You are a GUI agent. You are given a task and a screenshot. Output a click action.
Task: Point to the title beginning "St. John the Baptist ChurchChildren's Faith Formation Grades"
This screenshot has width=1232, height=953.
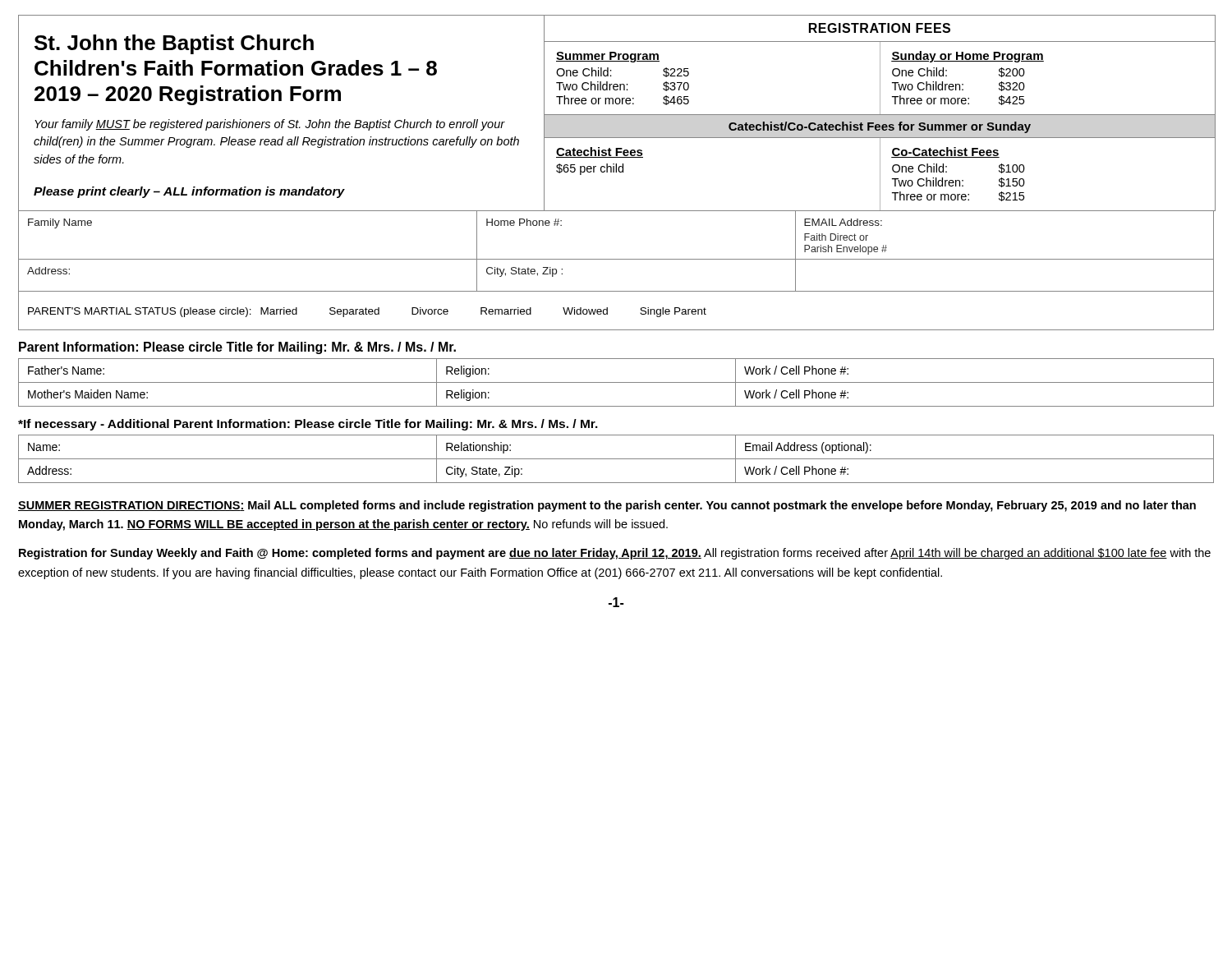point(281,69)
